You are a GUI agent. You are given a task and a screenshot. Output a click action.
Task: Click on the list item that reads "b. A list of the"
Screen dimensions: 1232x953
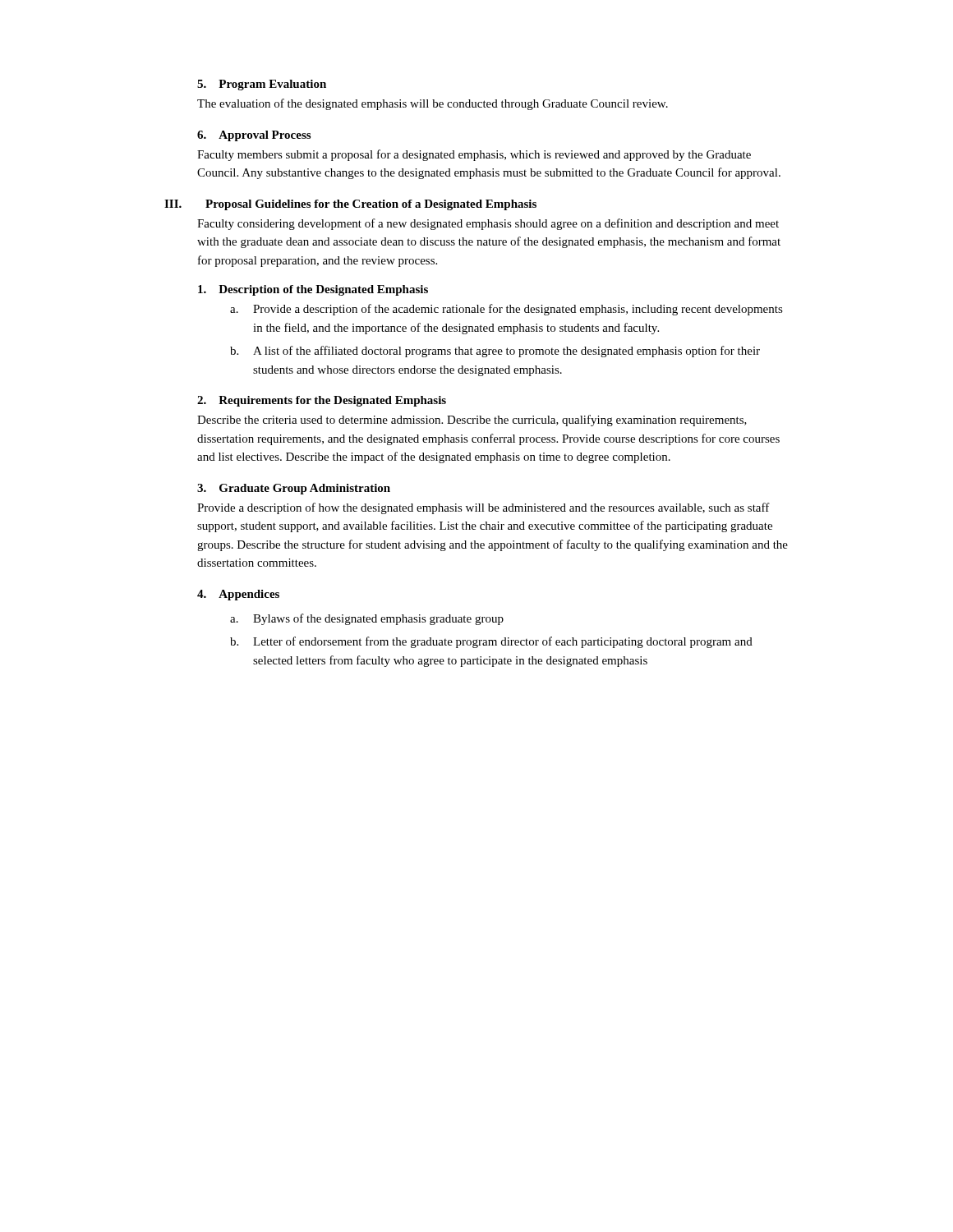509,360
